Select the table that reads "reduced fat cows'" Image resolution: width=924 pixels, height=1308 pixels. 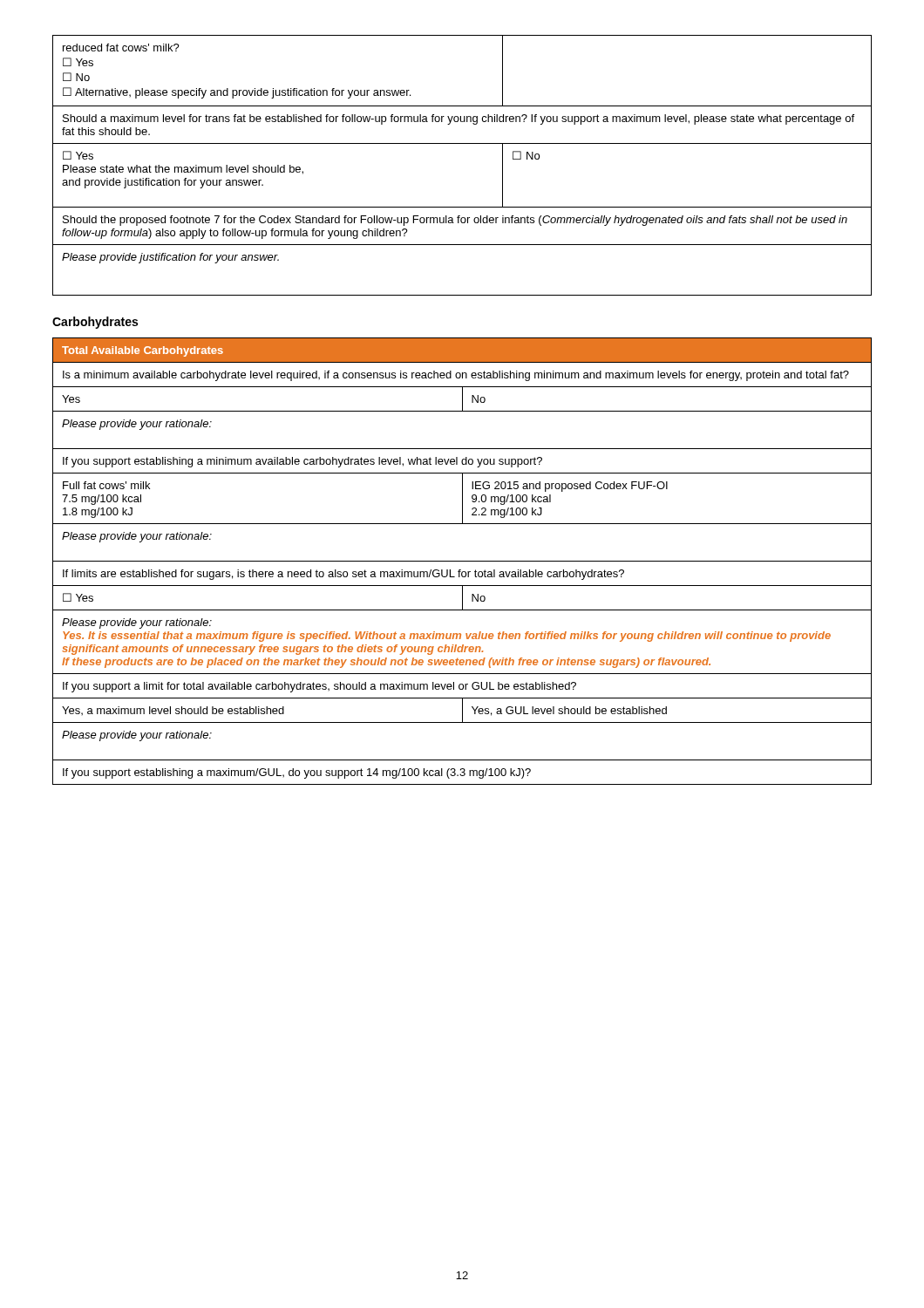click(462, 165)
